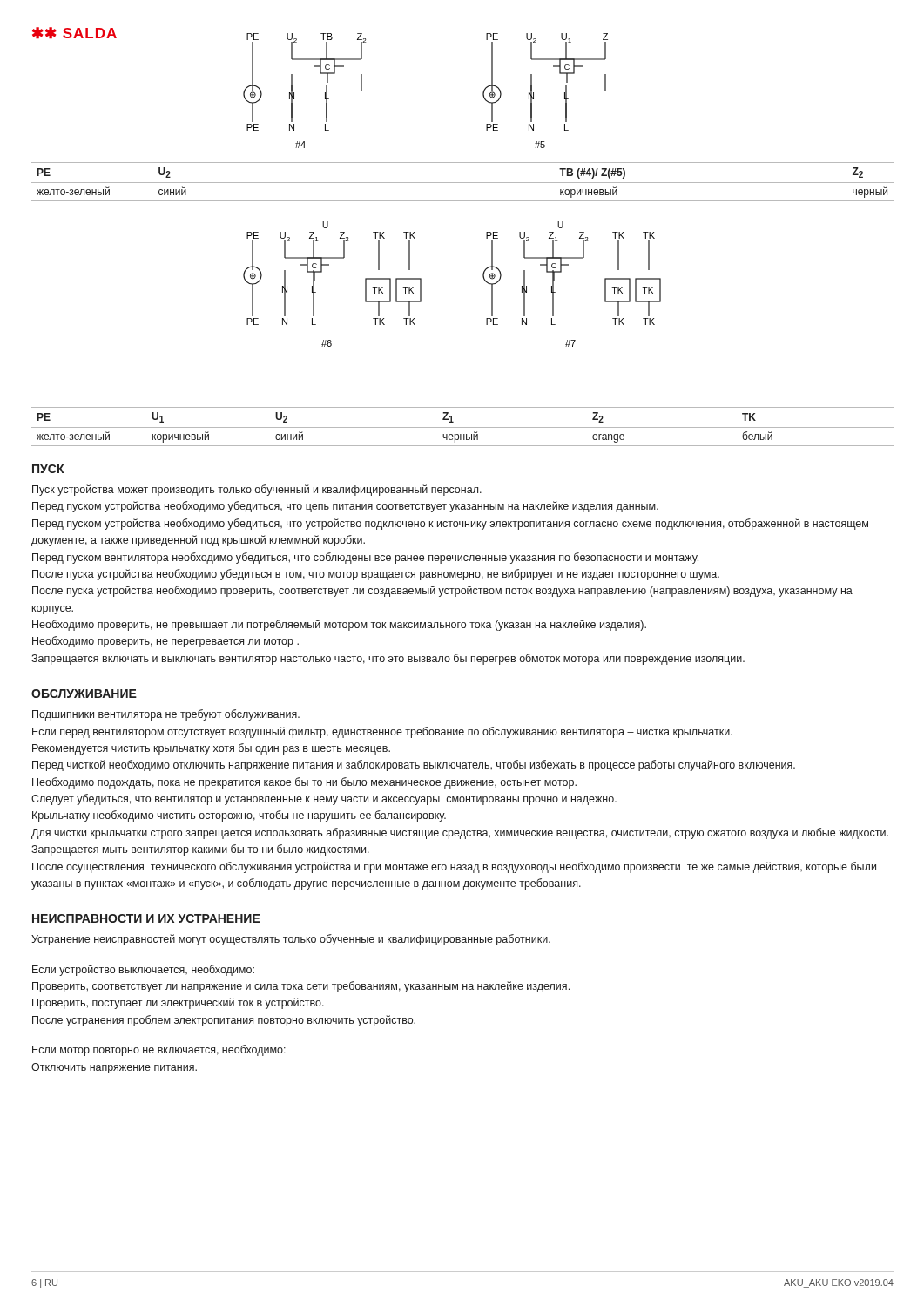The image size is (924, 1307).
Task: Locate the text block that says "После осуществления технического обслуживания"
Action: 454,875
